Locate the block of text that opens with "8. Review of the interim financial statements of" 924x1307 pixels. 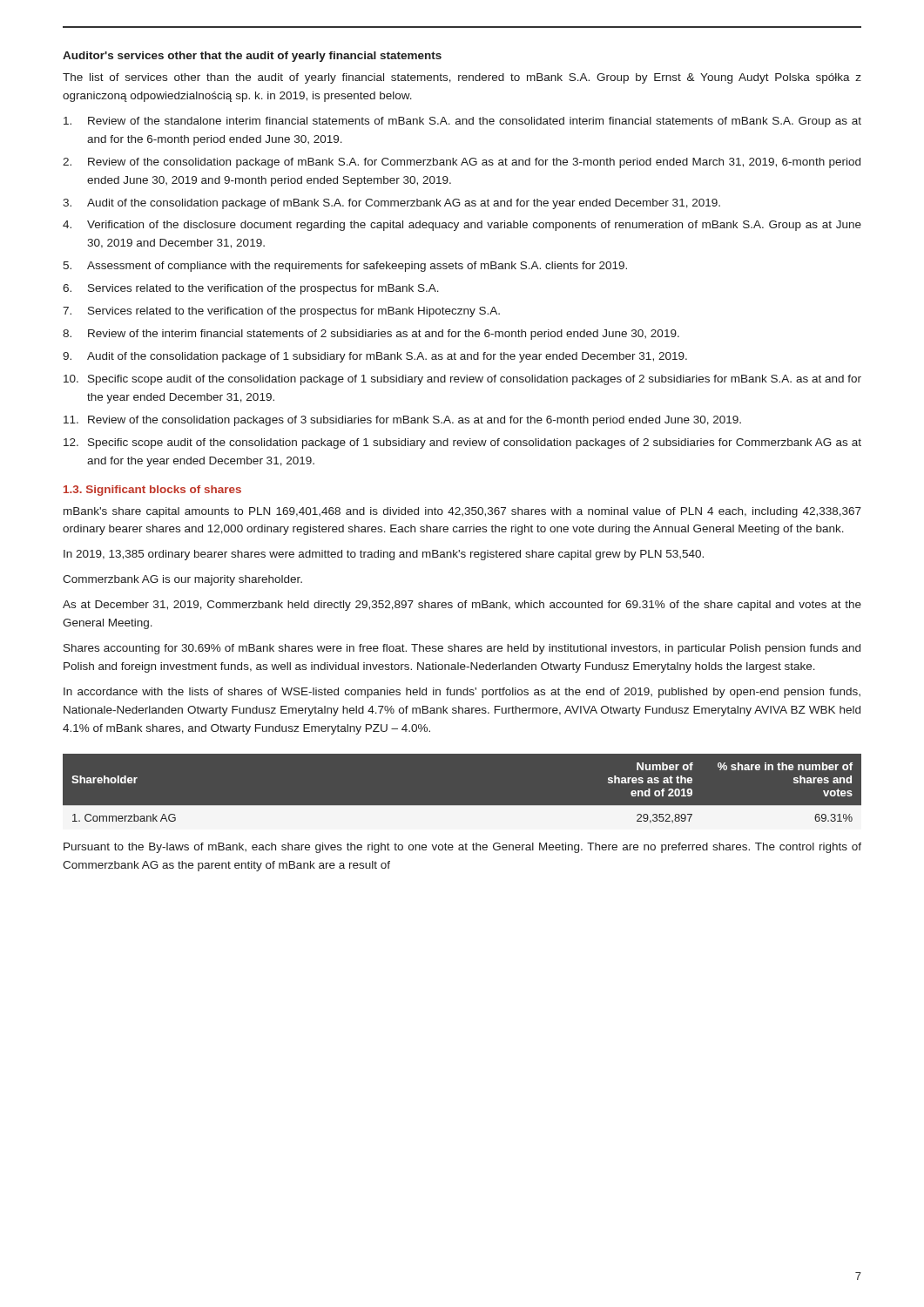click(462, 334)
